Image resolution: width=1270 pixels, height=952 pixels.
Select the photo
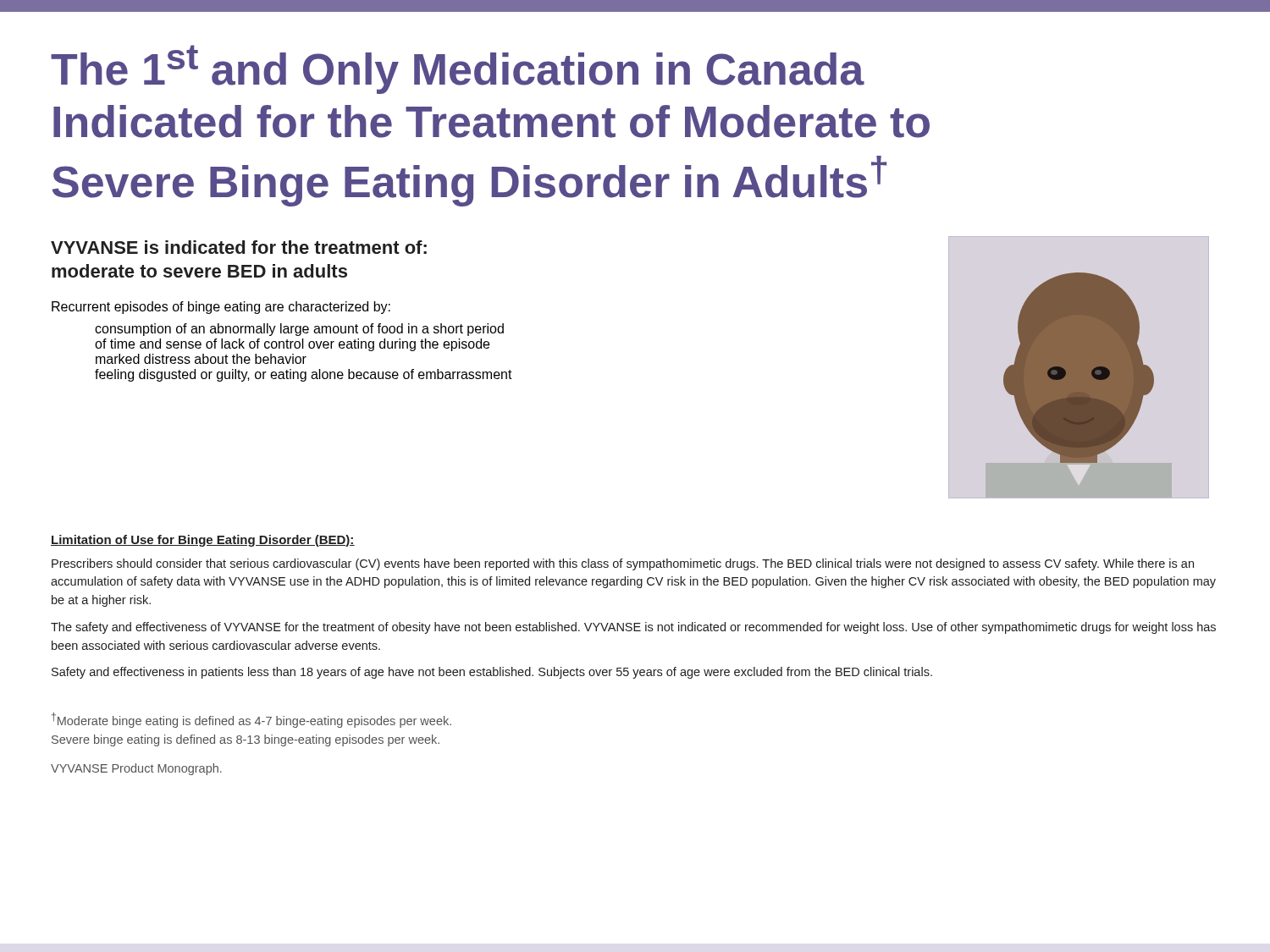point(1084,369)
